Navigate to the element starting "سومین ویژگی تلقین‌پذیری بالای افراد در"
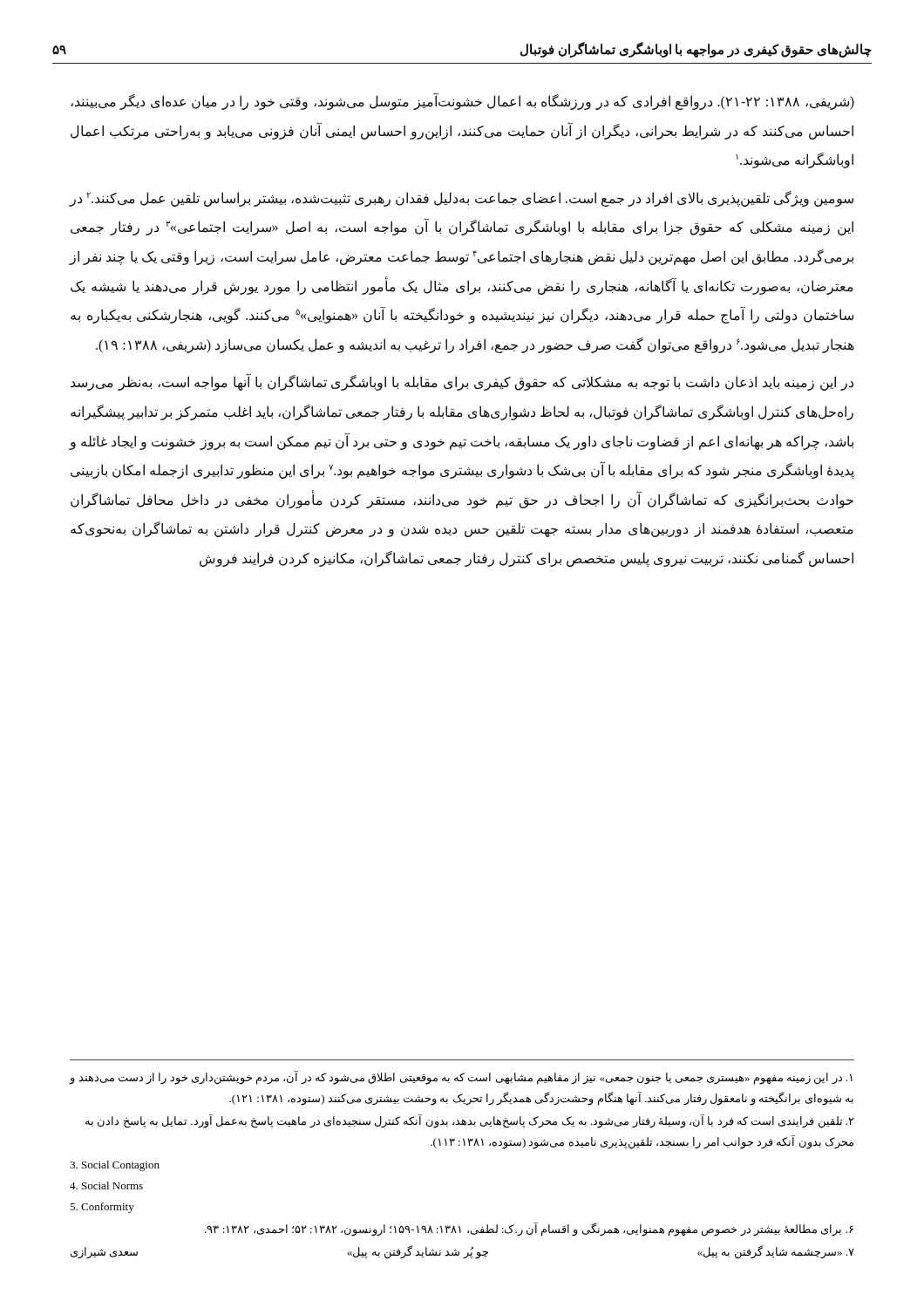Screen dimensions: 1308x924 (x=462, y=271)
